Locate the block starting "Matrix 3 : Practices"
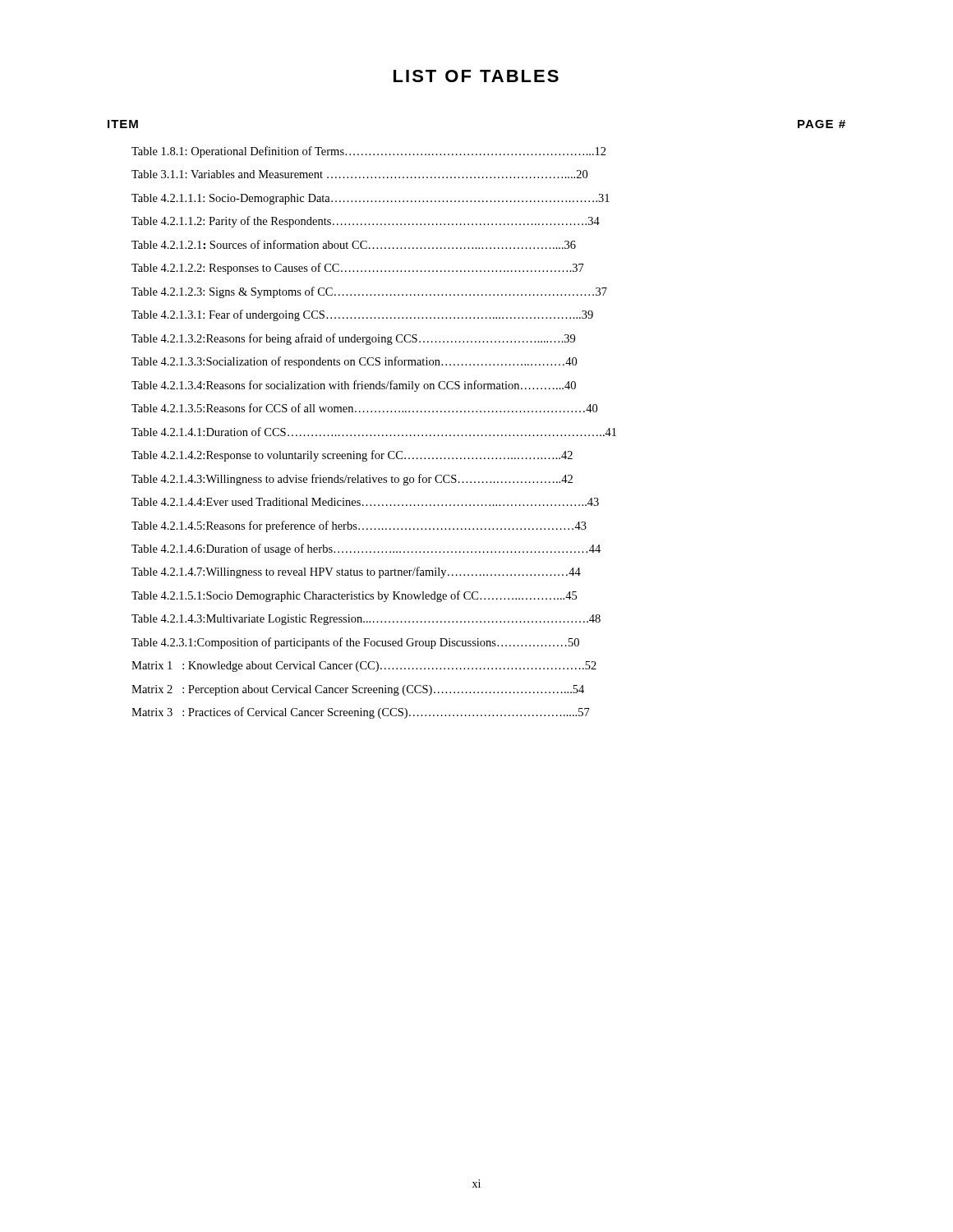This screenshot has height=1232, width=953. pos(361,712)
